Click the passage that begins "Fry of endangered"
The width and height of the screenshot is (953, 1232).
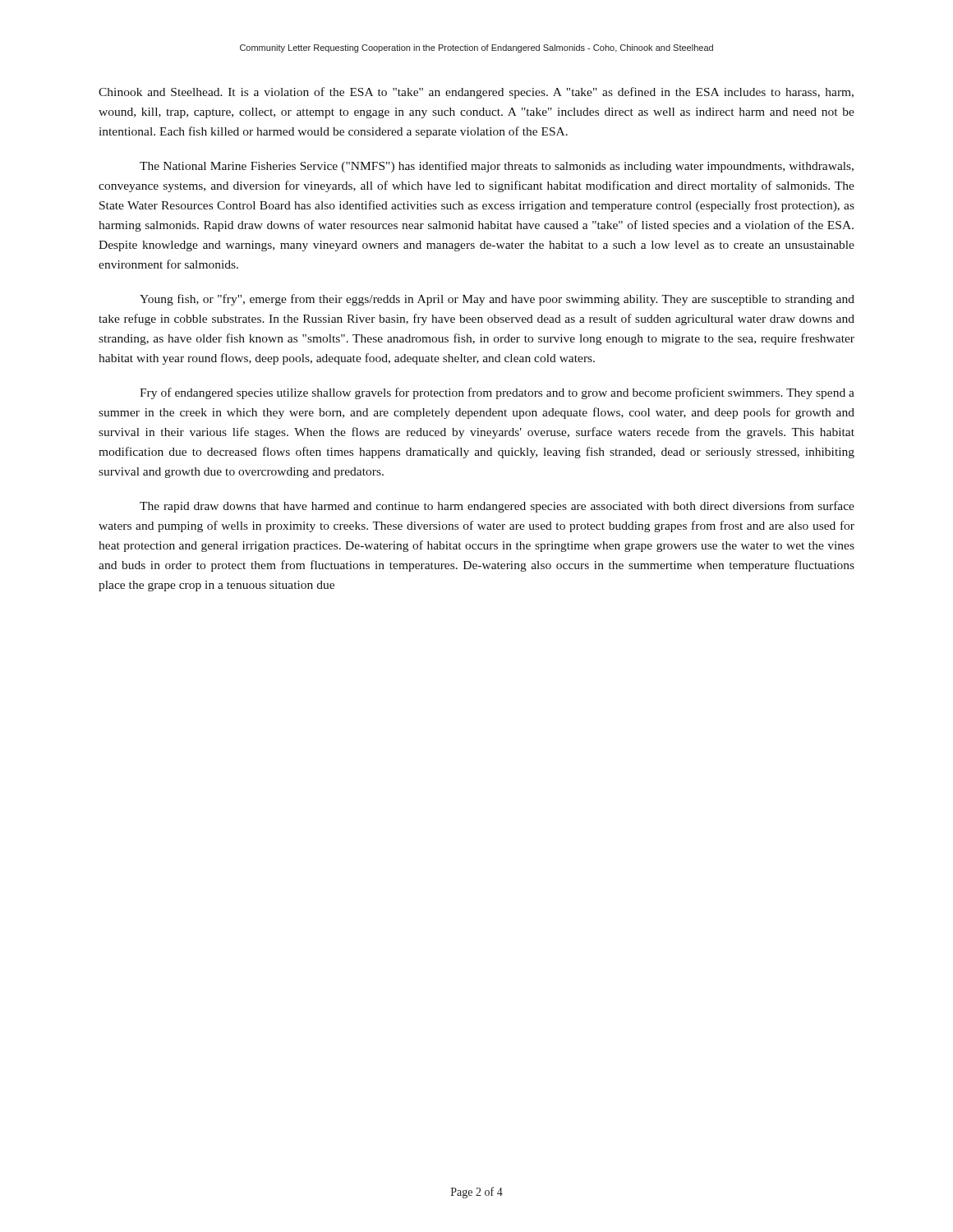[x=476, y=432]
